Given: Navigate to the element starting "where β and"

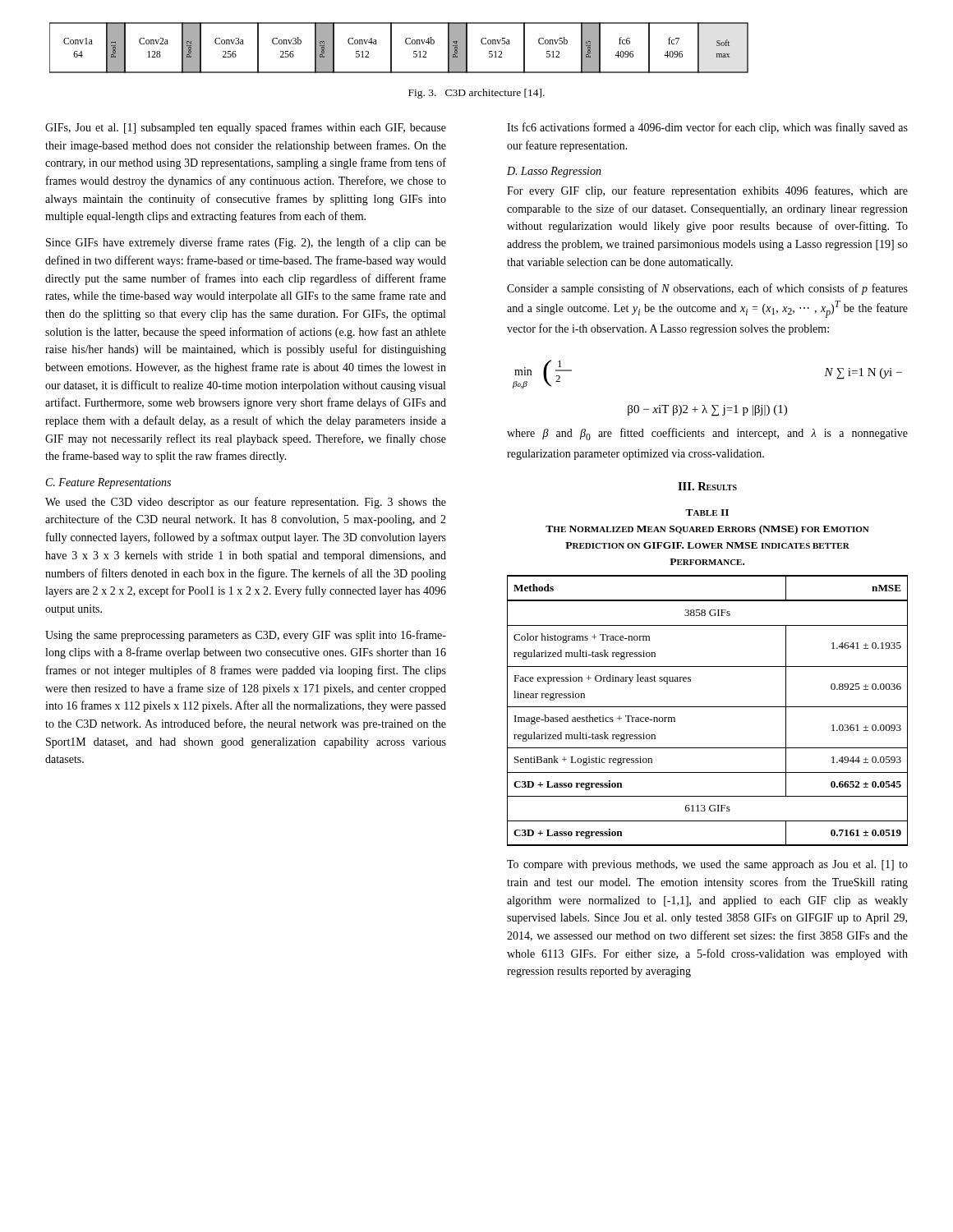Looking at the screenshot, I should pyautogui.click(x=707, y=443).
